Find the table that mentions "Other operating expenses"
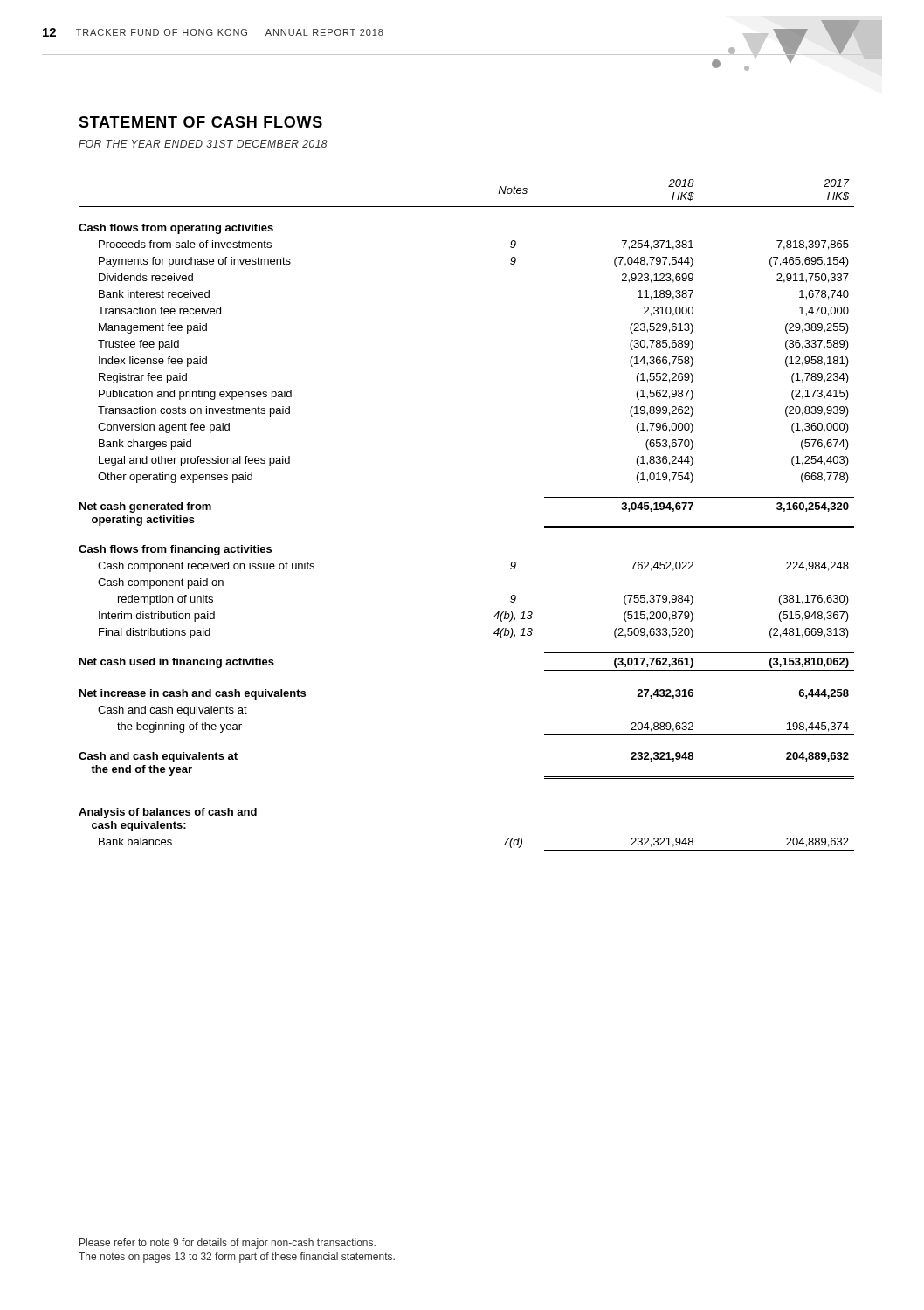Screen dimensions: 1310x924 466,513
